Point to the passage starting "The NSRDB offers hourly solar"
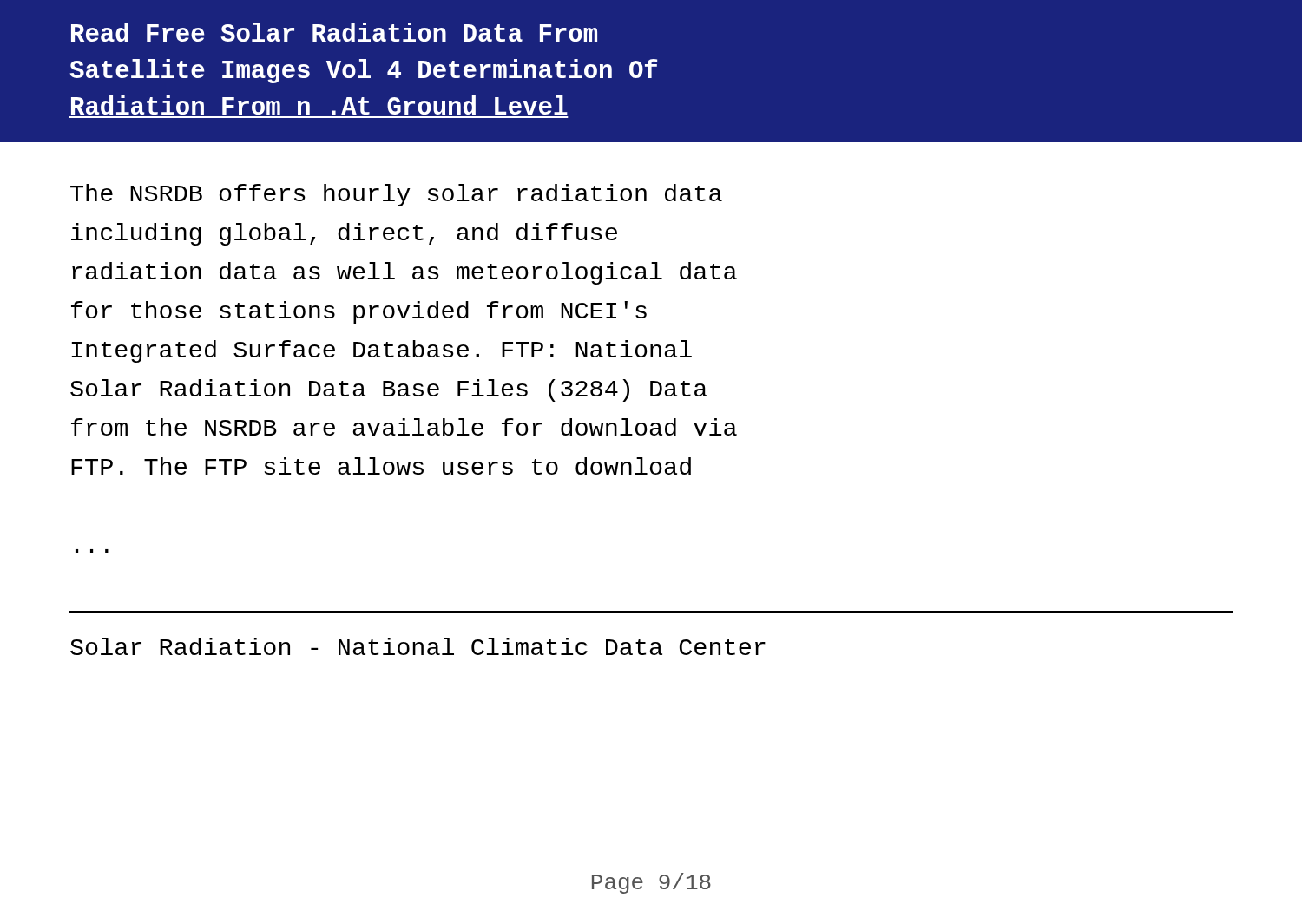Screen dimensions: 924x1302 pyautogui.click(x=403, y=371)
